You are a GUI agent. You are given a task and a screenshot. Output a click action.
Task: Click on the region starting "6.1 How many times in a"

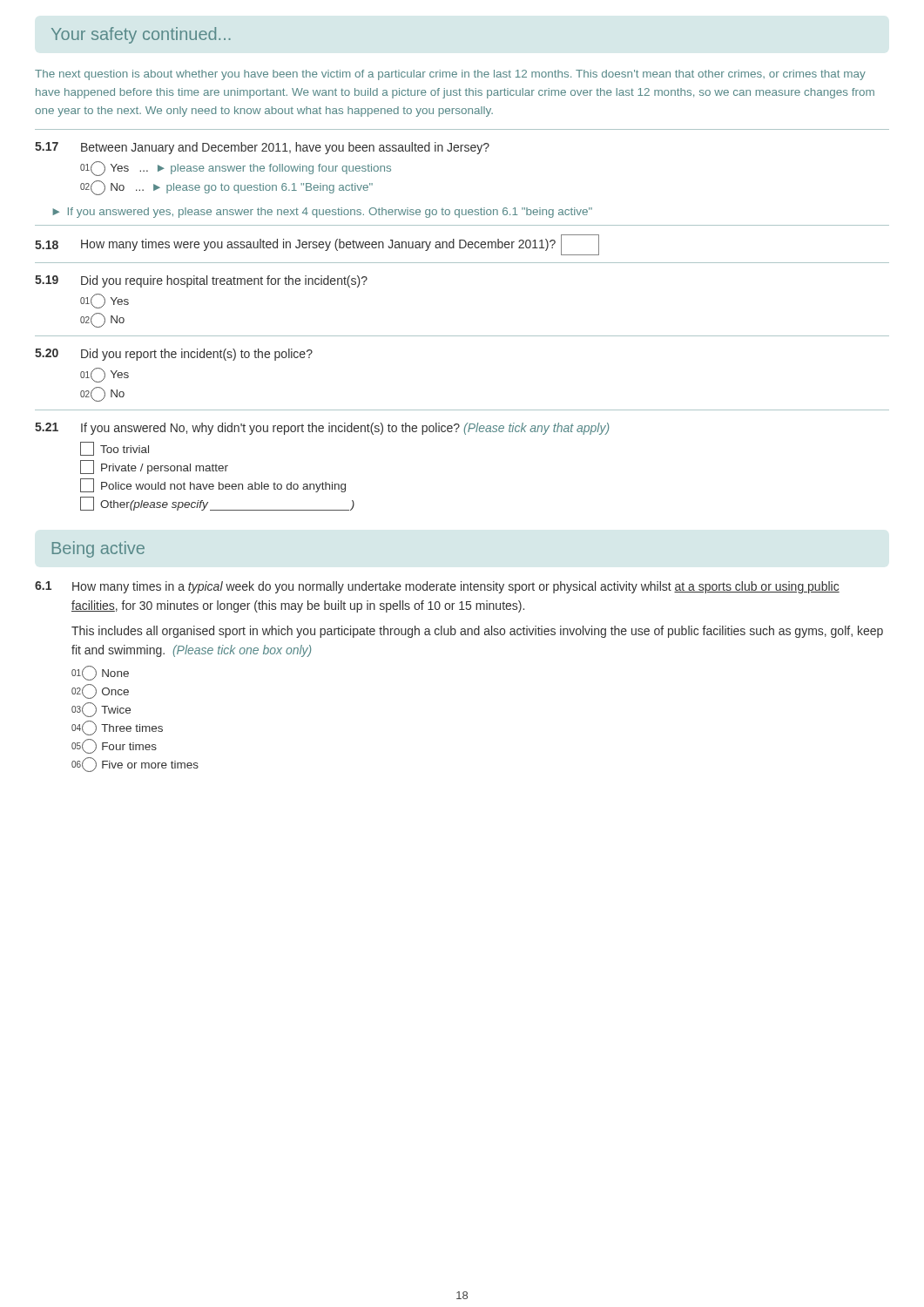point(437,587)
